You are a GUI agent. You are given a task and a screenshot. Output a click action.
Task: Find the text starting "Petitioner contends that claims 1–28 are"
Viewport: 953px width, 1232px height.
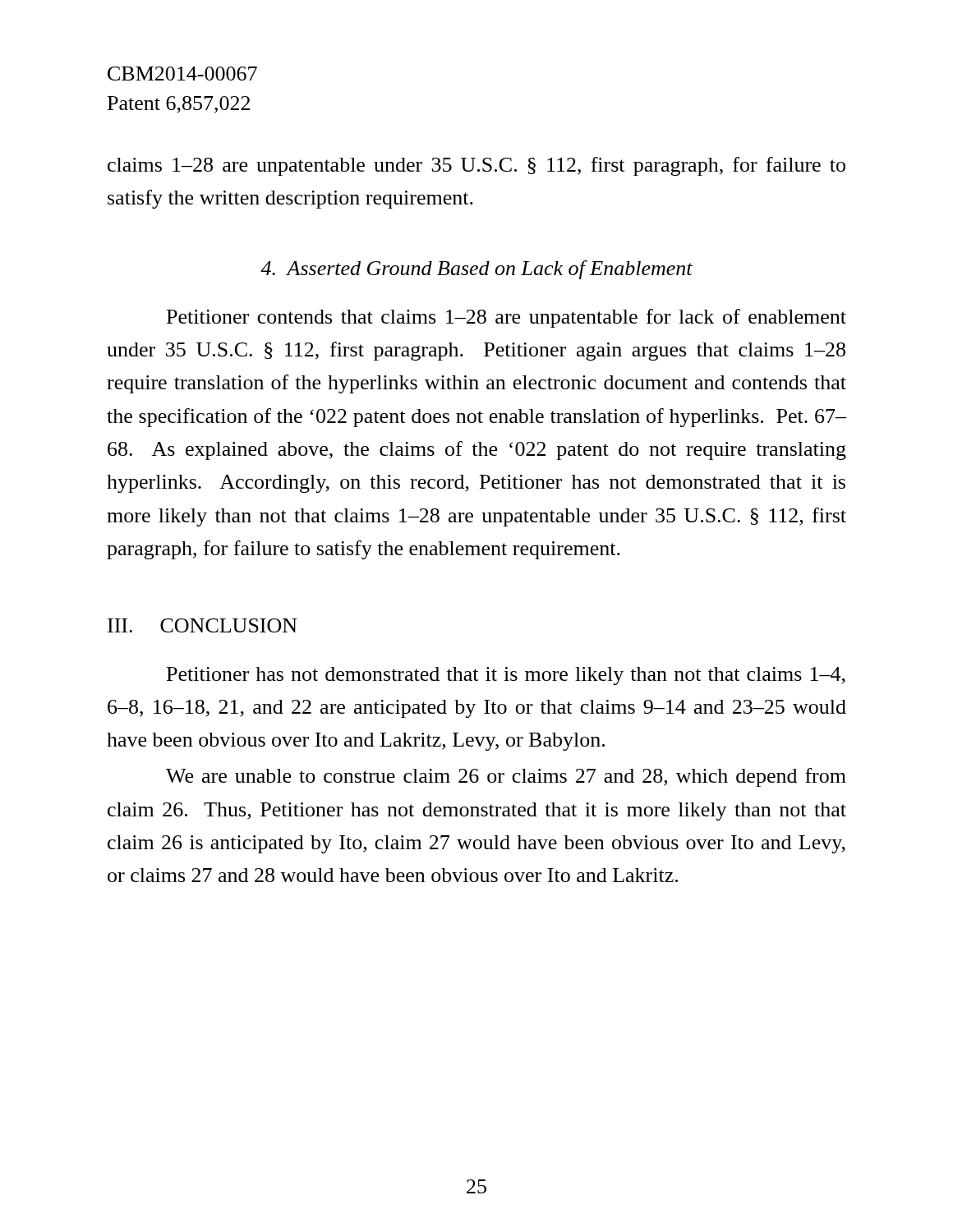(476, 432)
